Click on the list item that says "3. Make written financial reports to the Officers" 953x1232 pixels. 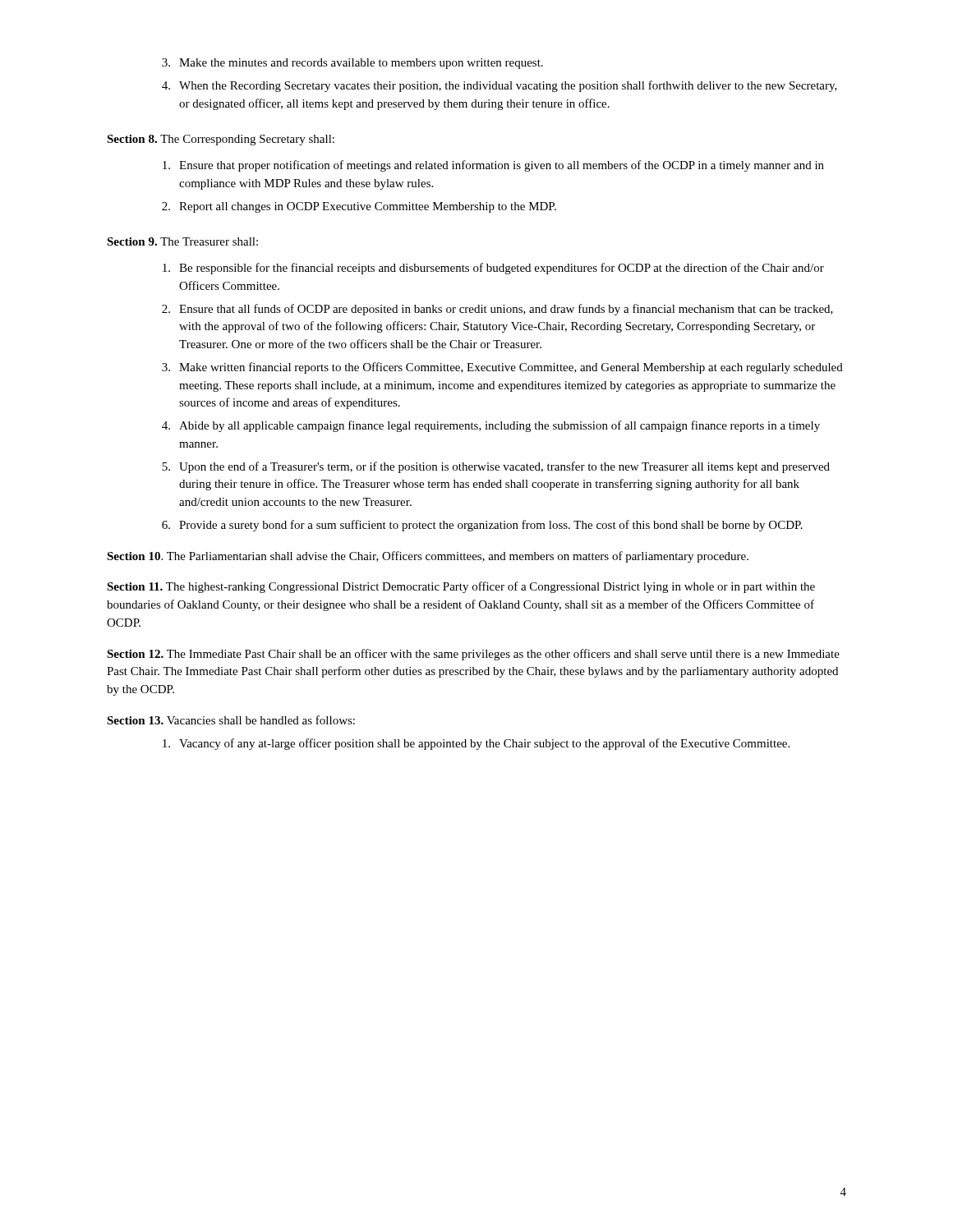click(x=493, y=386)
